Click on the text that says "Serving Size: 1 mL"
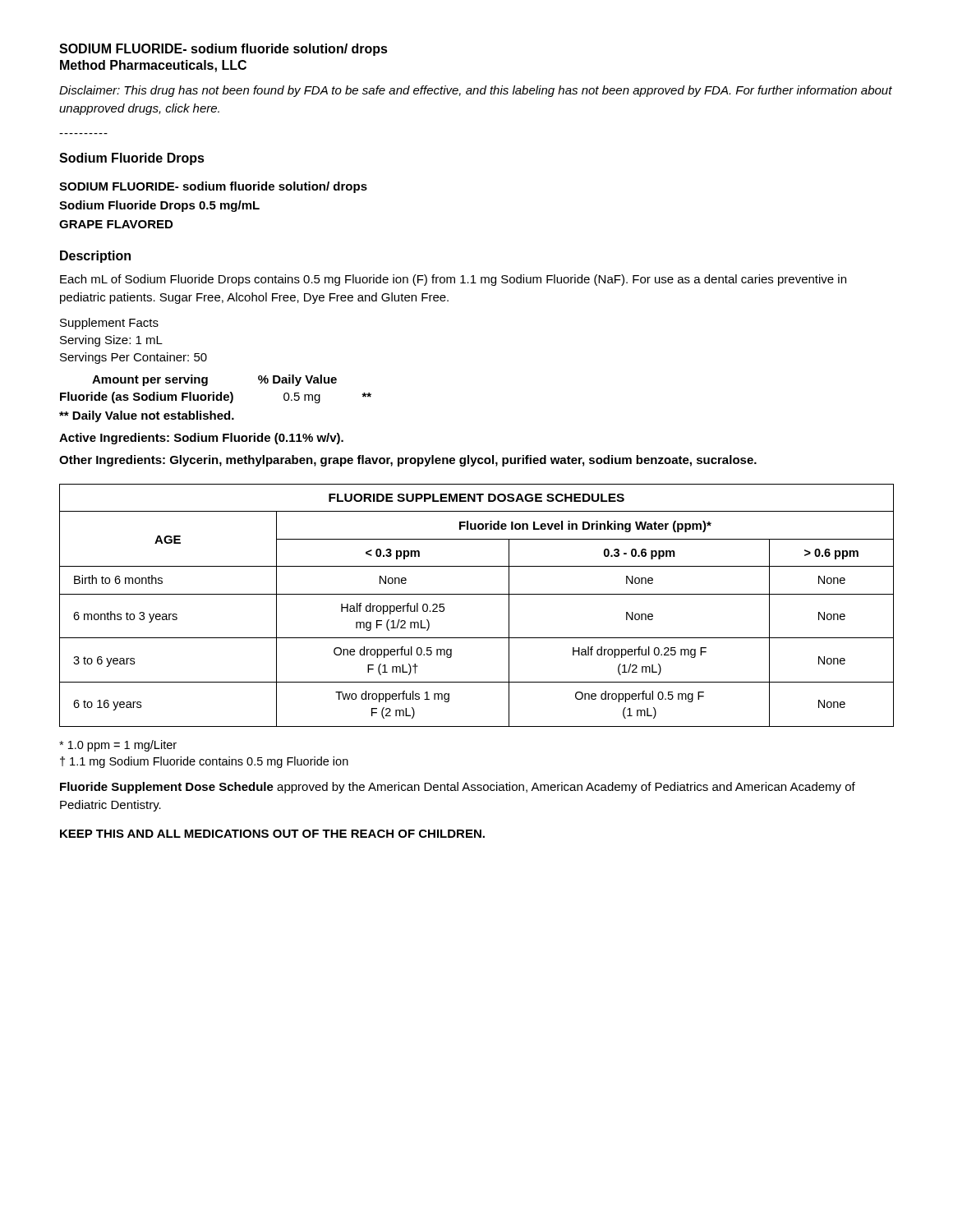 click(111, 339)
